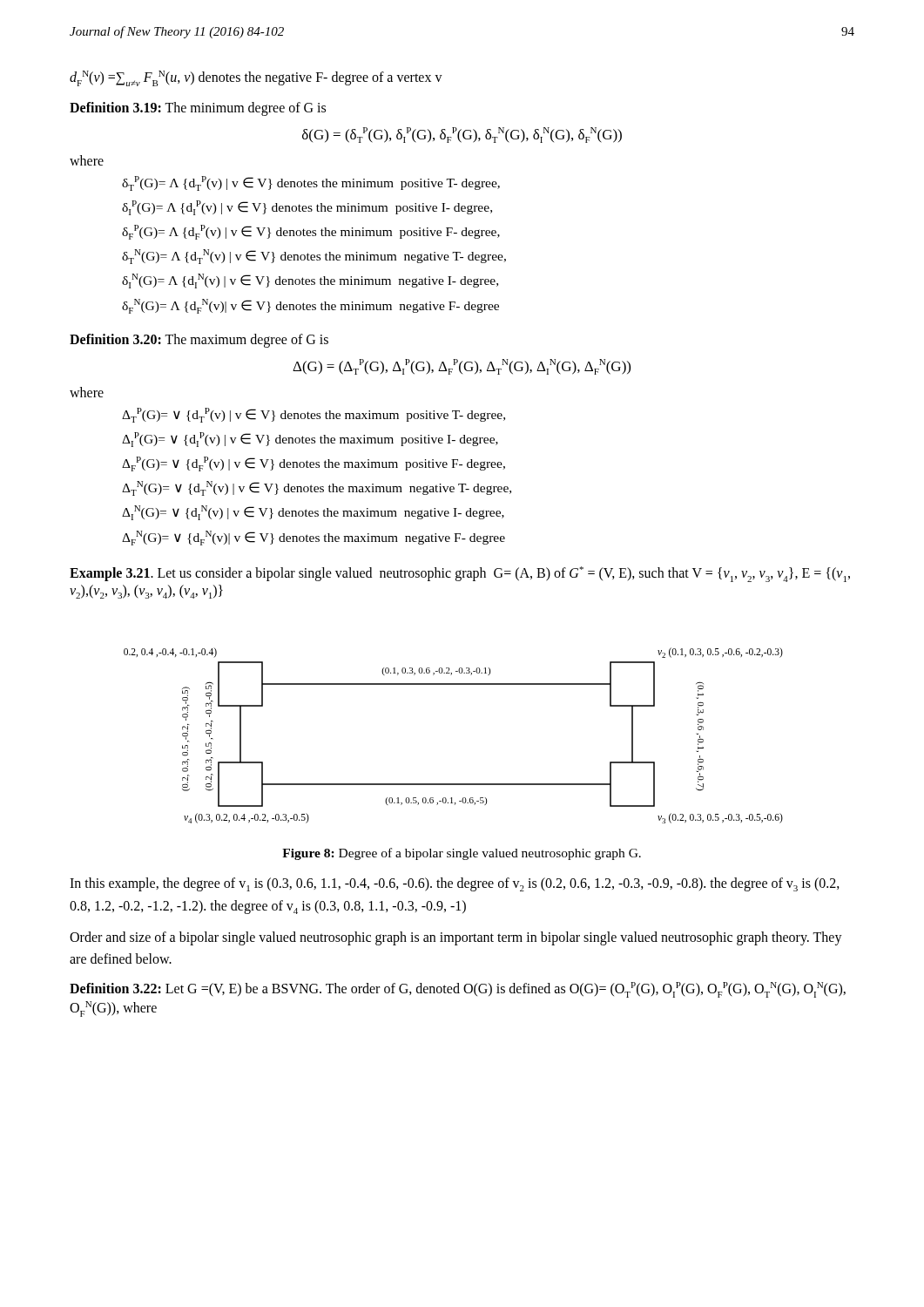
Task: Select the illustration
Action: (462, 725)
